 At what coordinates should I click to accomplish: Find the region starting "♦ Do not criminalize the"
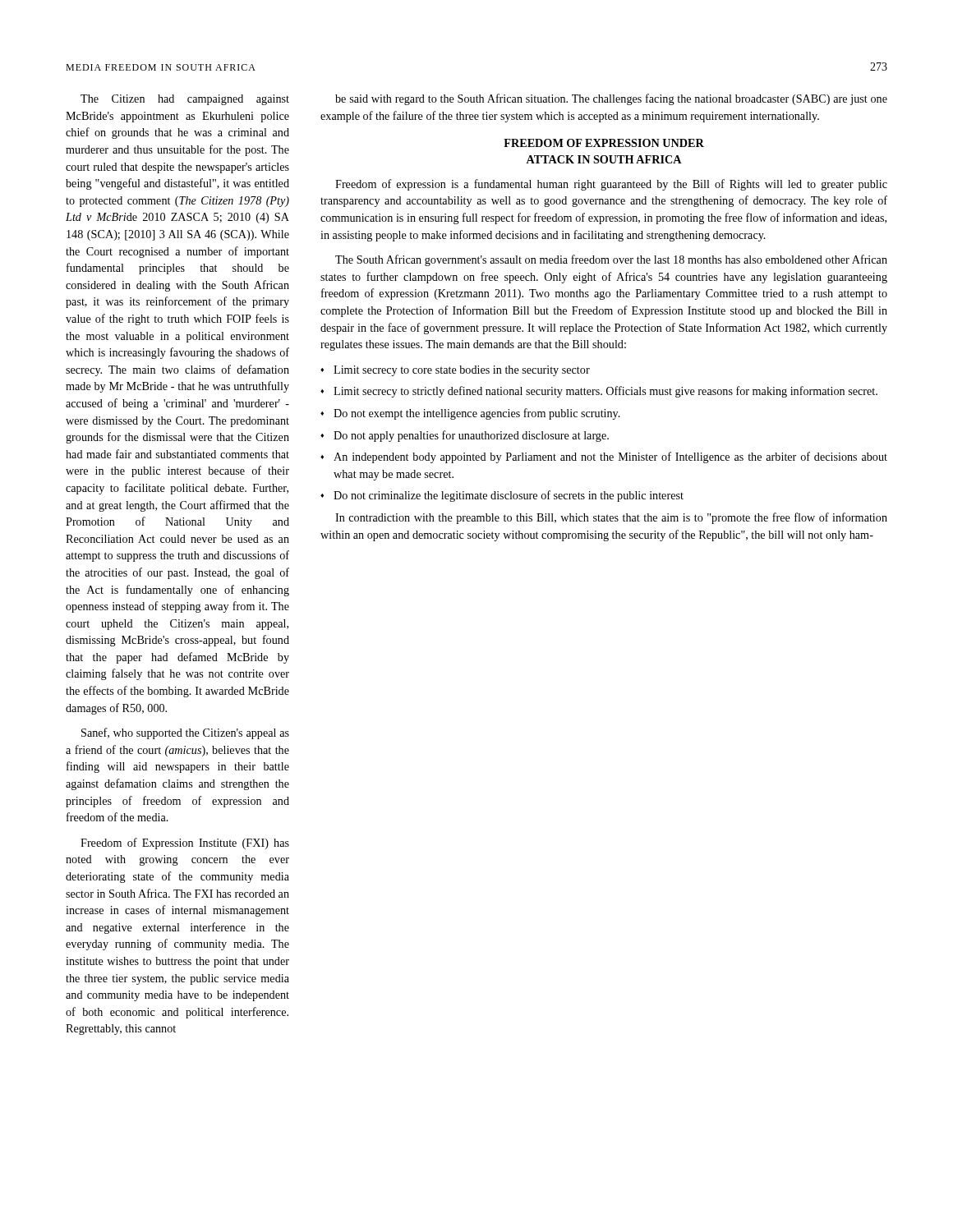tap(604, 496)
